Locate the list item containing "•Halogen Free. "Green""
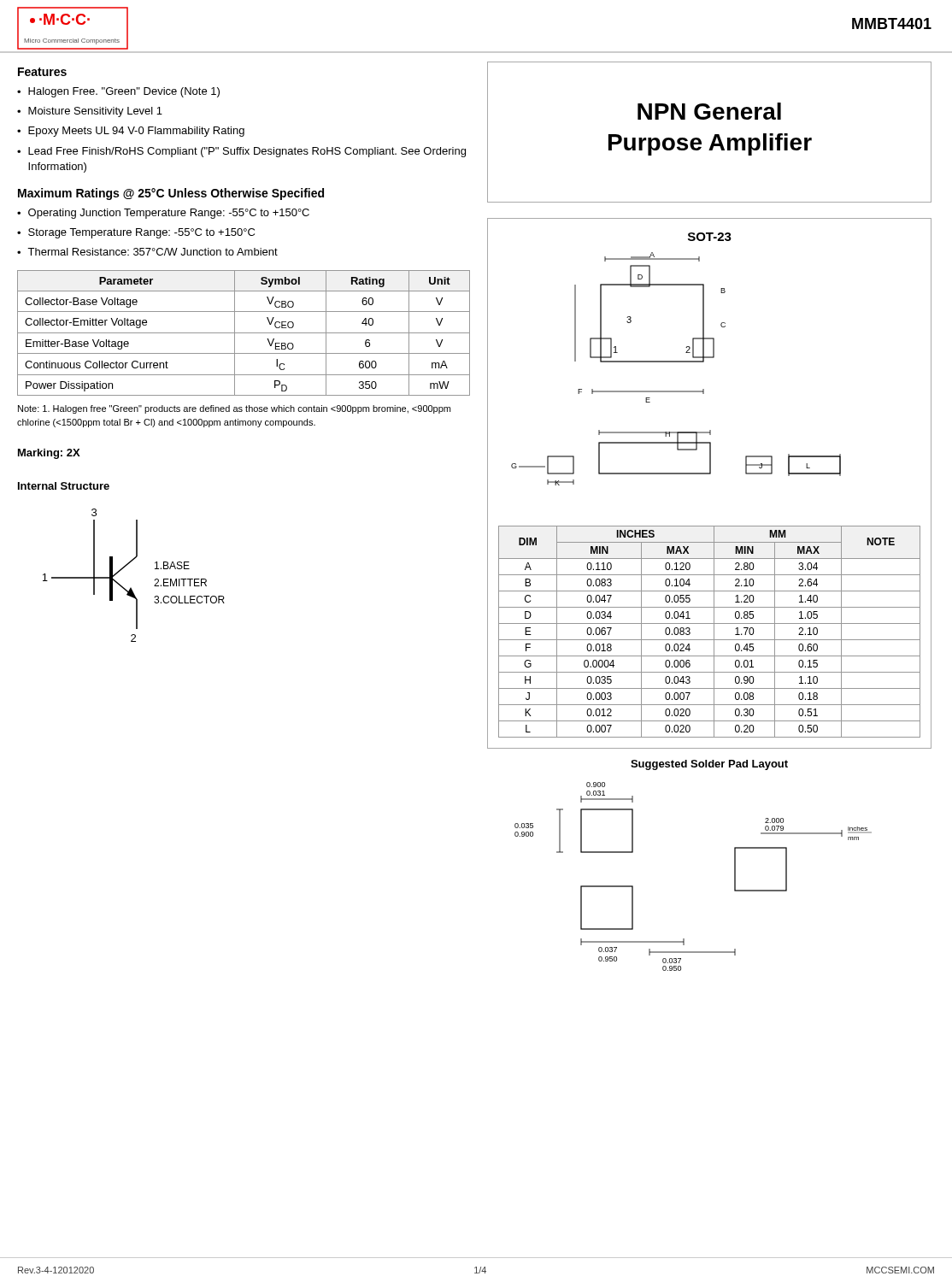Image resolution: width=952 pixels, height=1282 pixels. click(x=119, y=92)
